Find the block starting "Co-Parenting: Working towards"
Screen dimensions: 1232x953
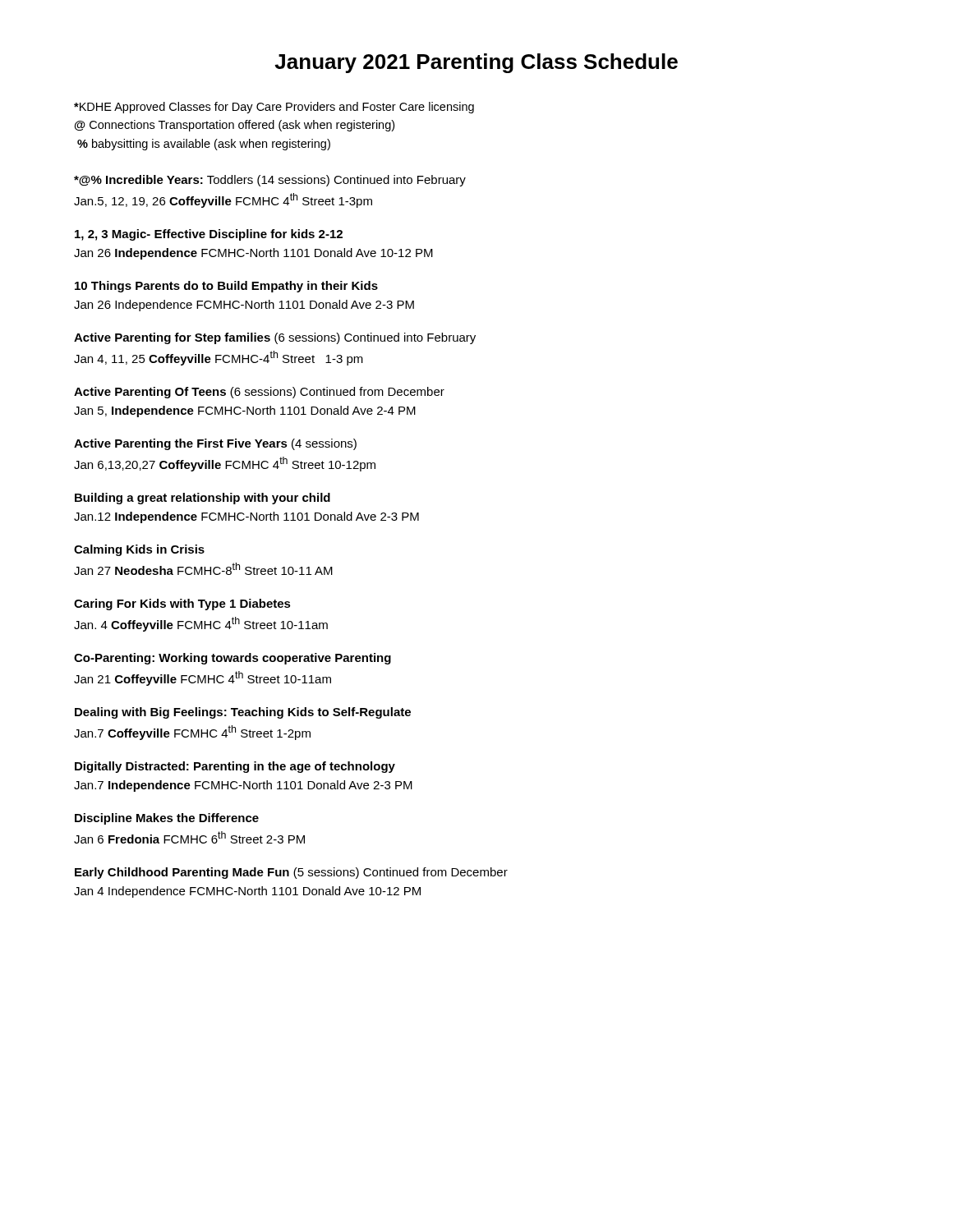[232, 659]
